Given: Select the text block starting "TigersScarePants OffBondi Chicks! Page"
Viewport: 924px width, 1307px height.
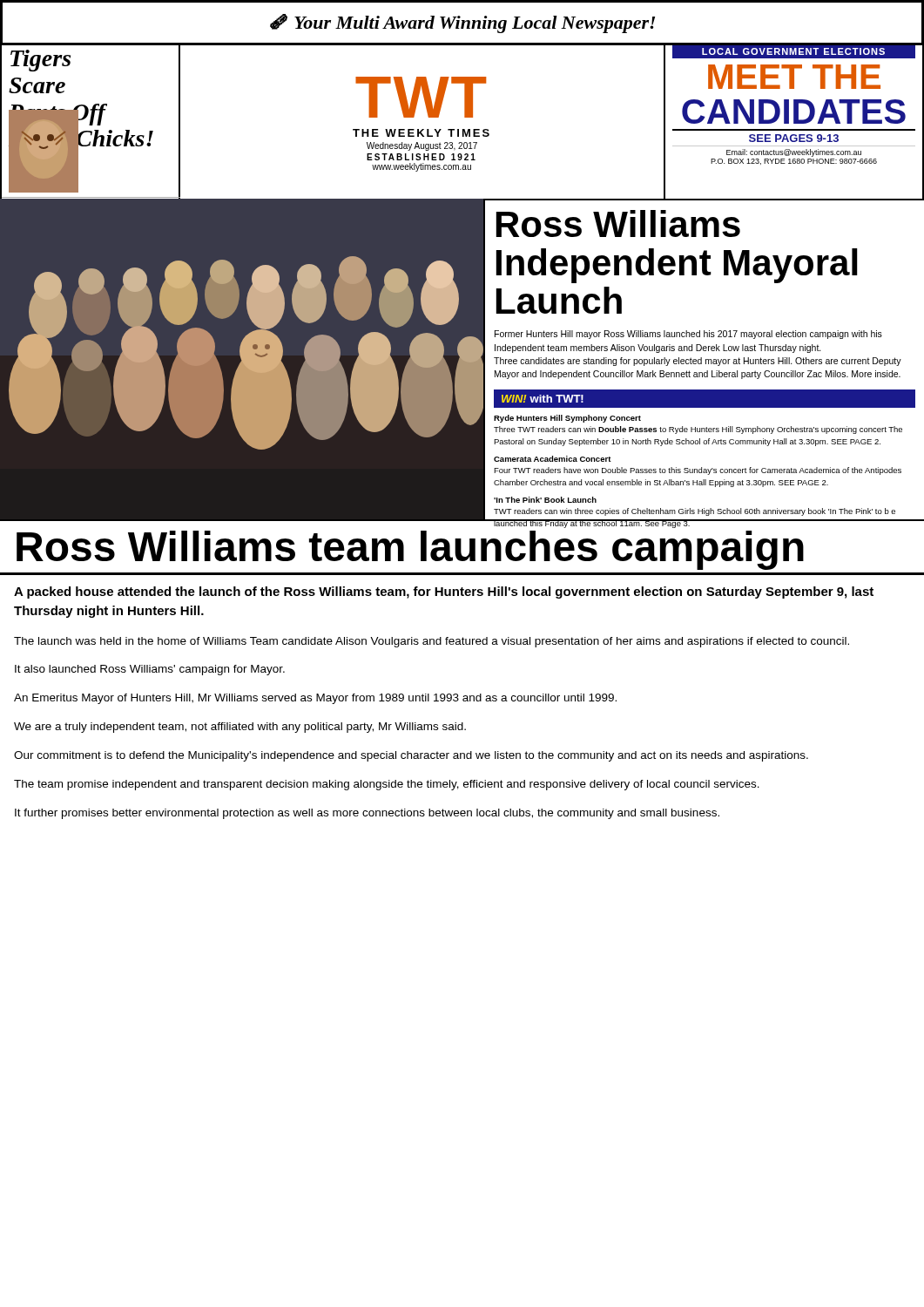Looking at the screenshot, I should [x=90, y=118].
